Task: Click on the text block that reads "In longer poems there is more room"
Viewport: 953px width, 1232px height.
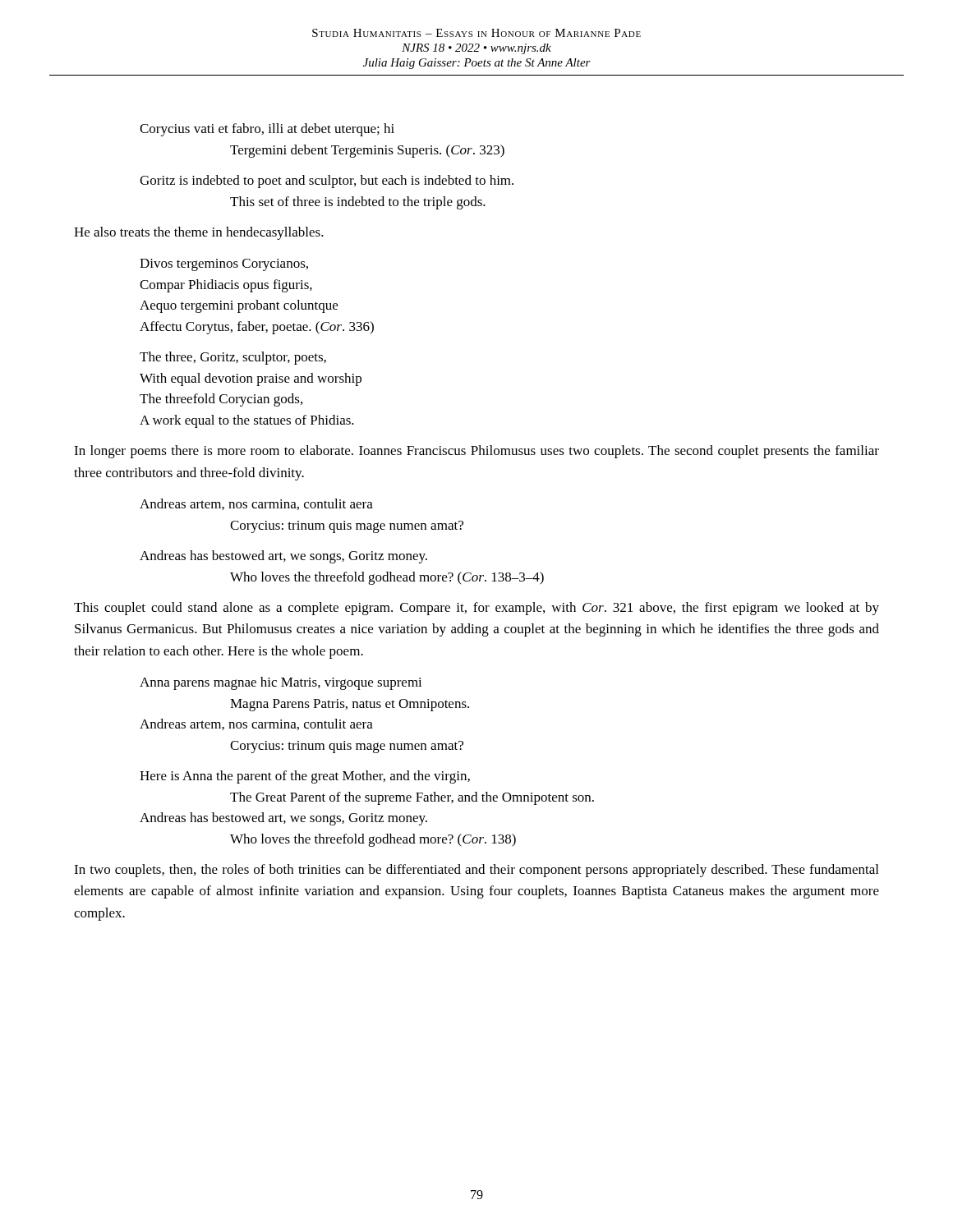Action: coord(476,462)
